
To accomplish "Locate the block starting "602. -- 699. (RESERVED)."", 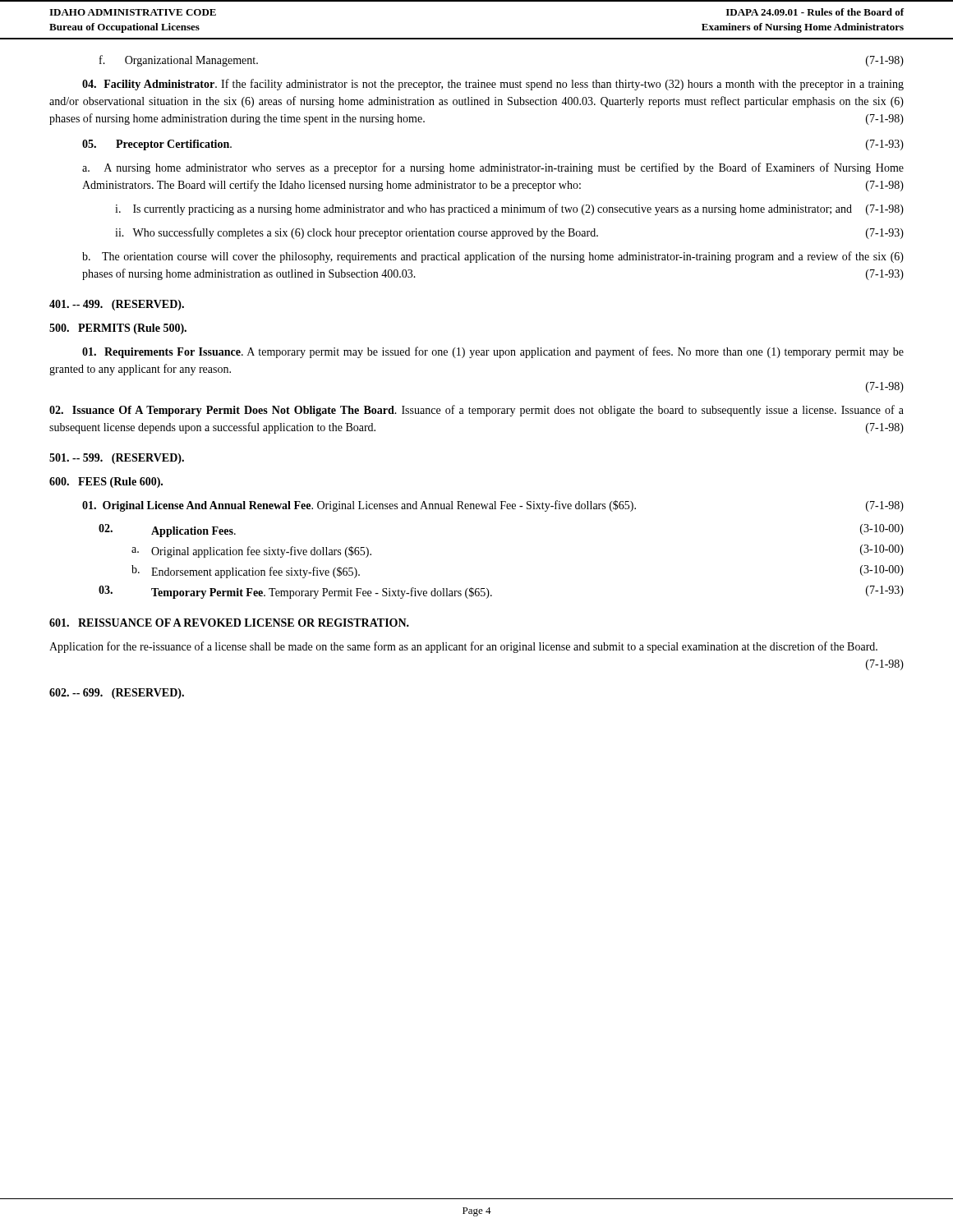I will click(117, 694).
